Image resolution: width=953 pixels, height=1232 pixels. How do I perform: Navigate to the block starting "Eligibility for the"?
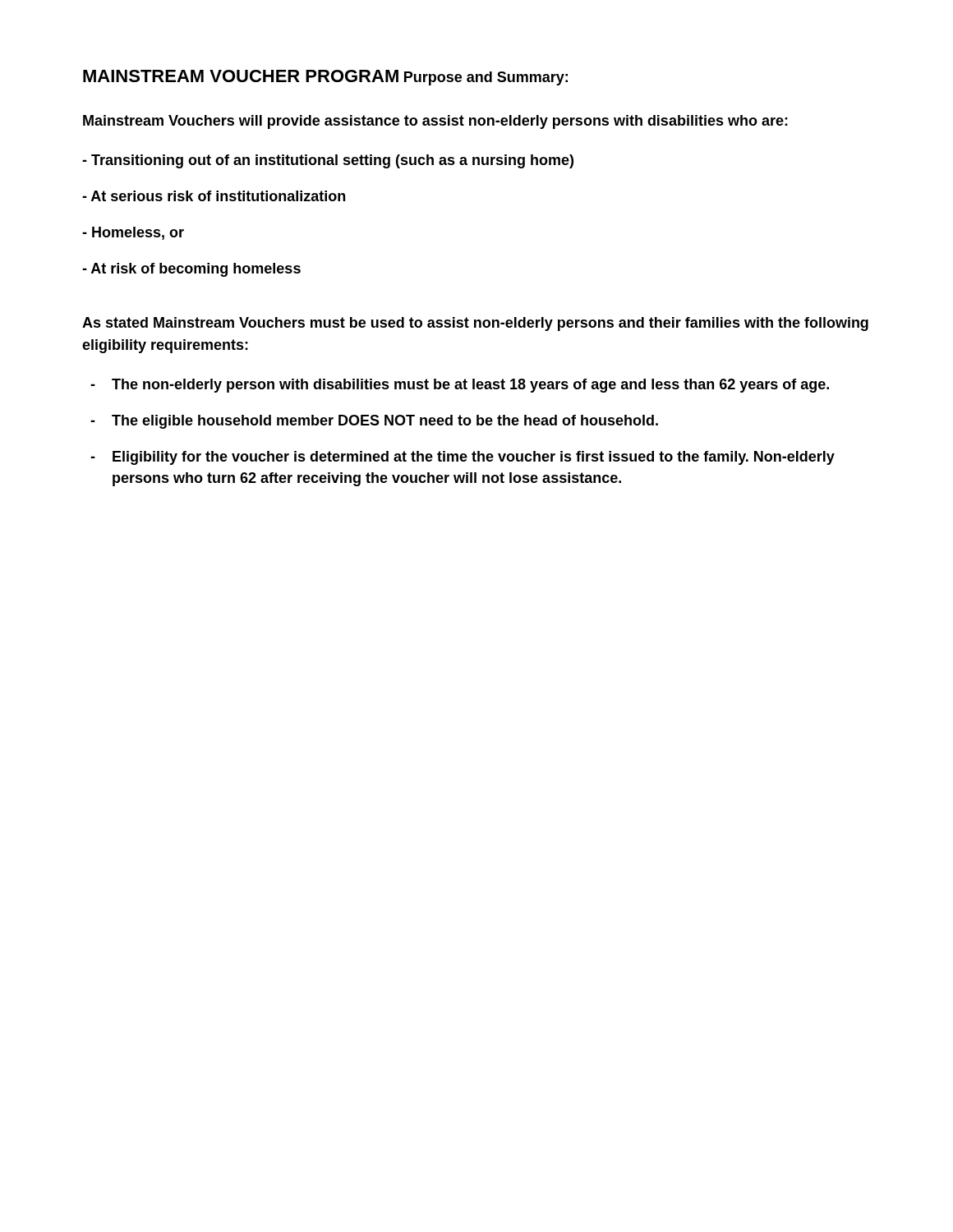tap(476, 467)
